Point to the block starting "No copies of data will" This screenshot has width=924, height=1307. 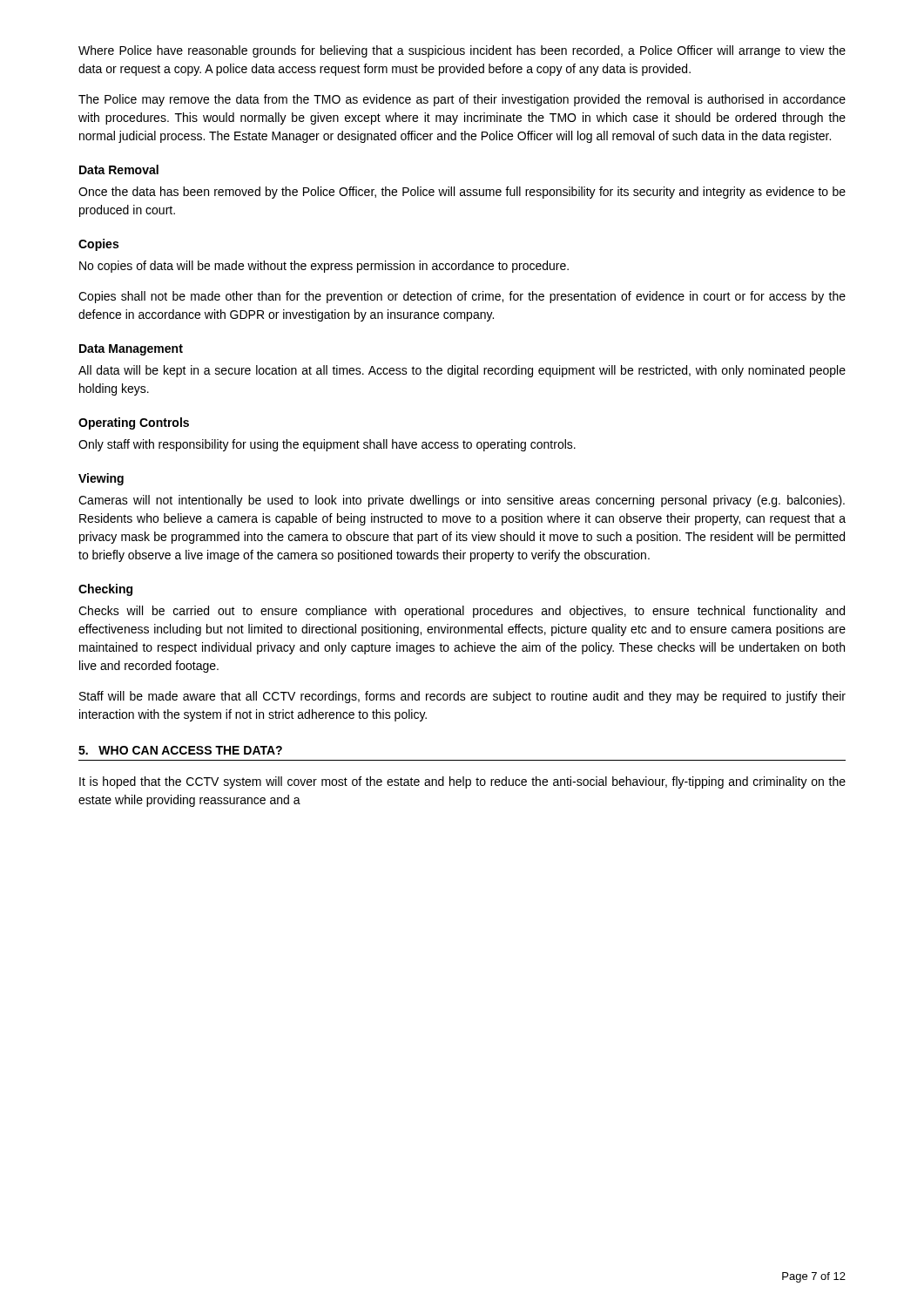pyautogui.click(x=462, y=266)
